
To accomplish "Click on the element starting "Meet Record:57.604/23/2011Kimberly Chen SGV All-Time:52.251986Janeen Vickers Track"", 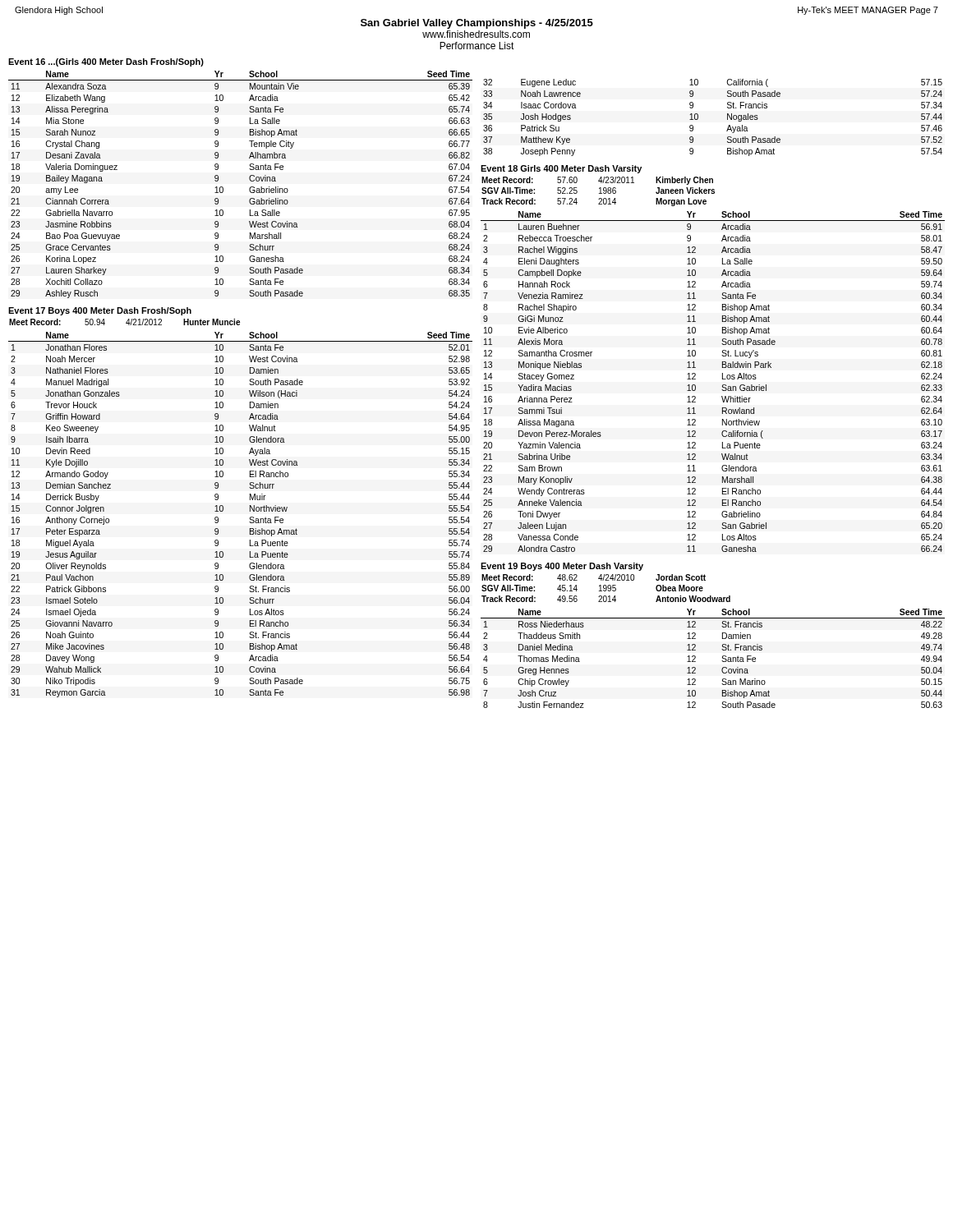I will (x=598, y=191).
